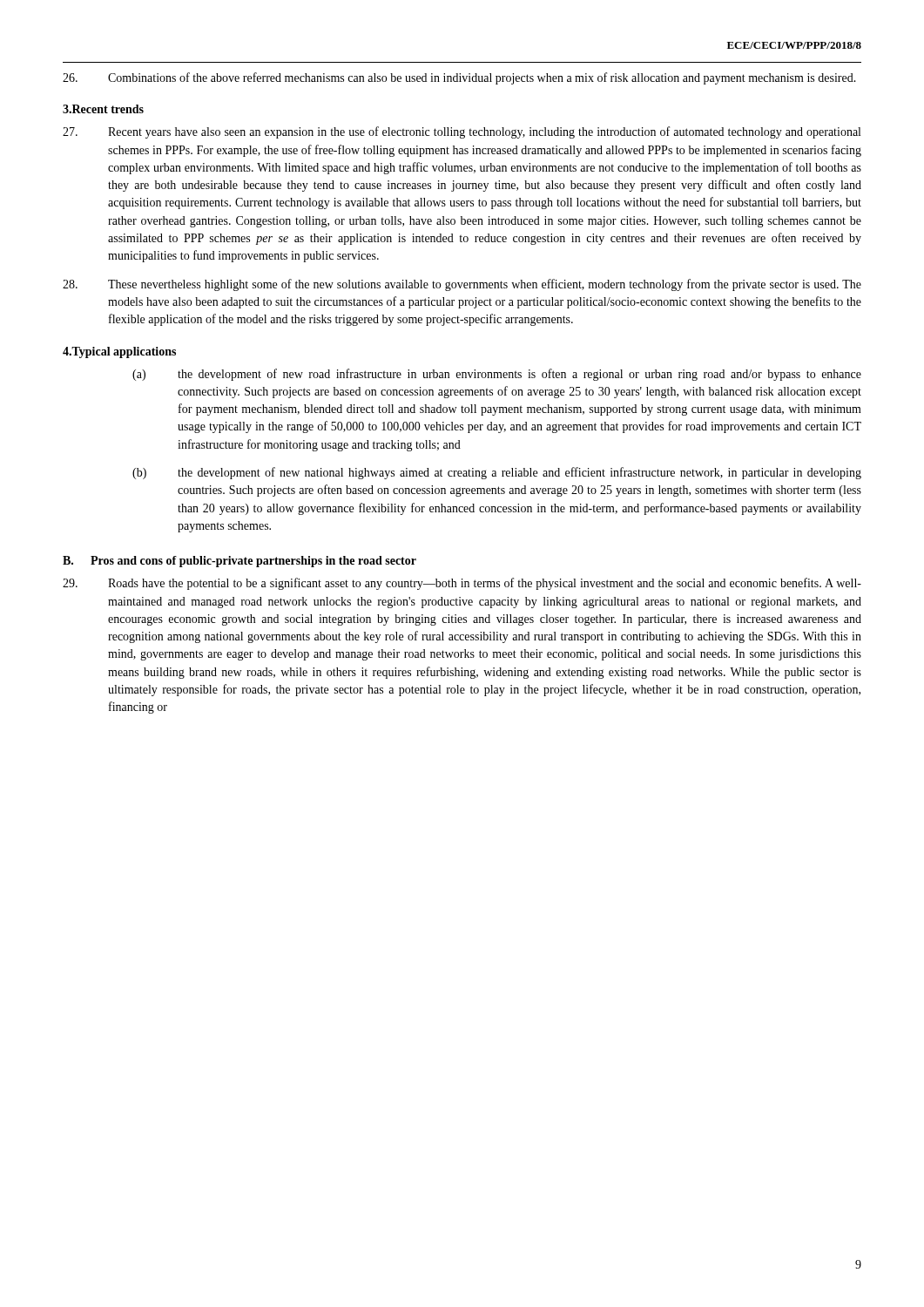Point to the text starting "3.Recent trends"
The image size is (924, 1307).
click(103, 110)
